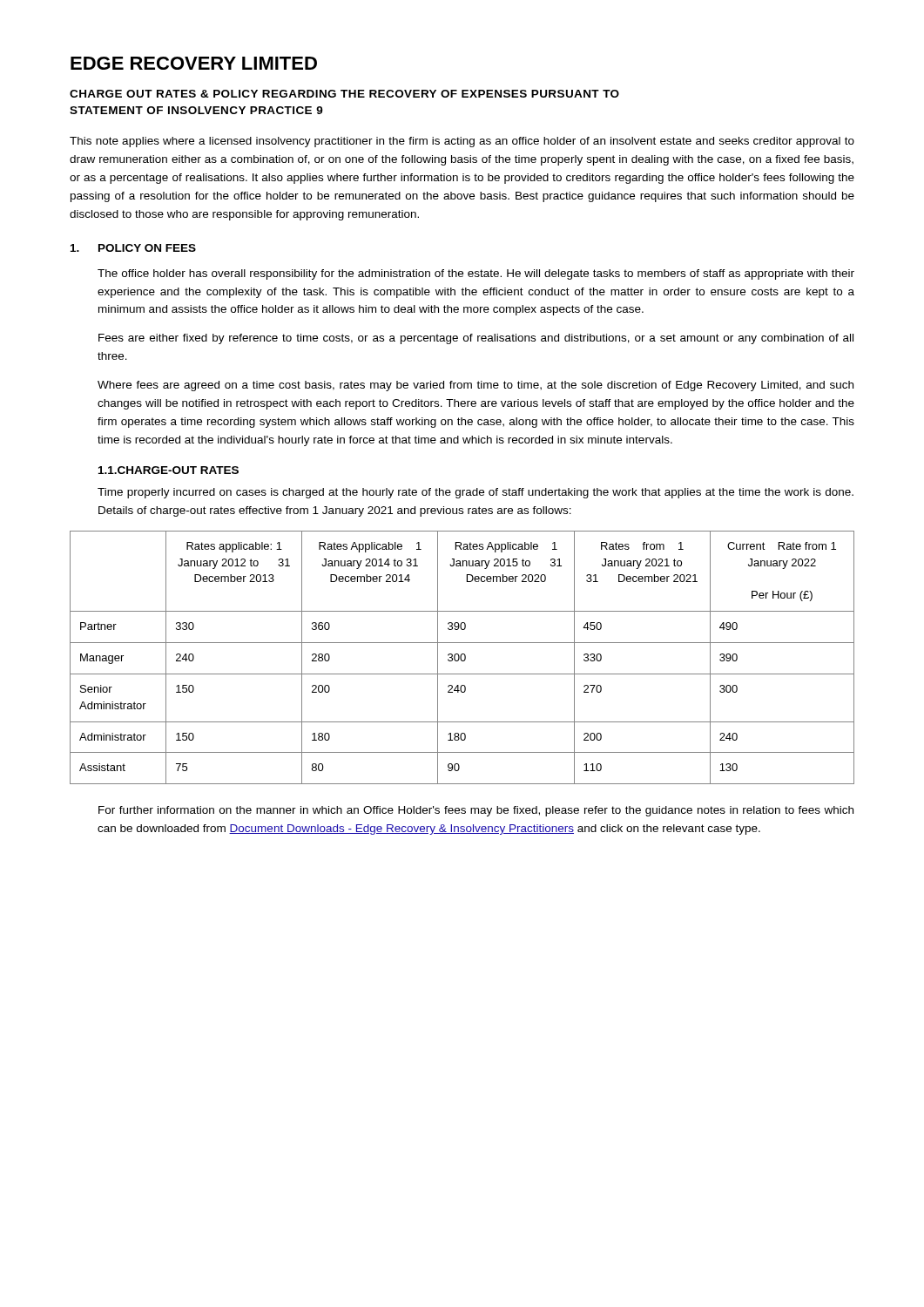Click on the section header that reads "CHARGE OUT RATES"

click(x=462, y=102)
